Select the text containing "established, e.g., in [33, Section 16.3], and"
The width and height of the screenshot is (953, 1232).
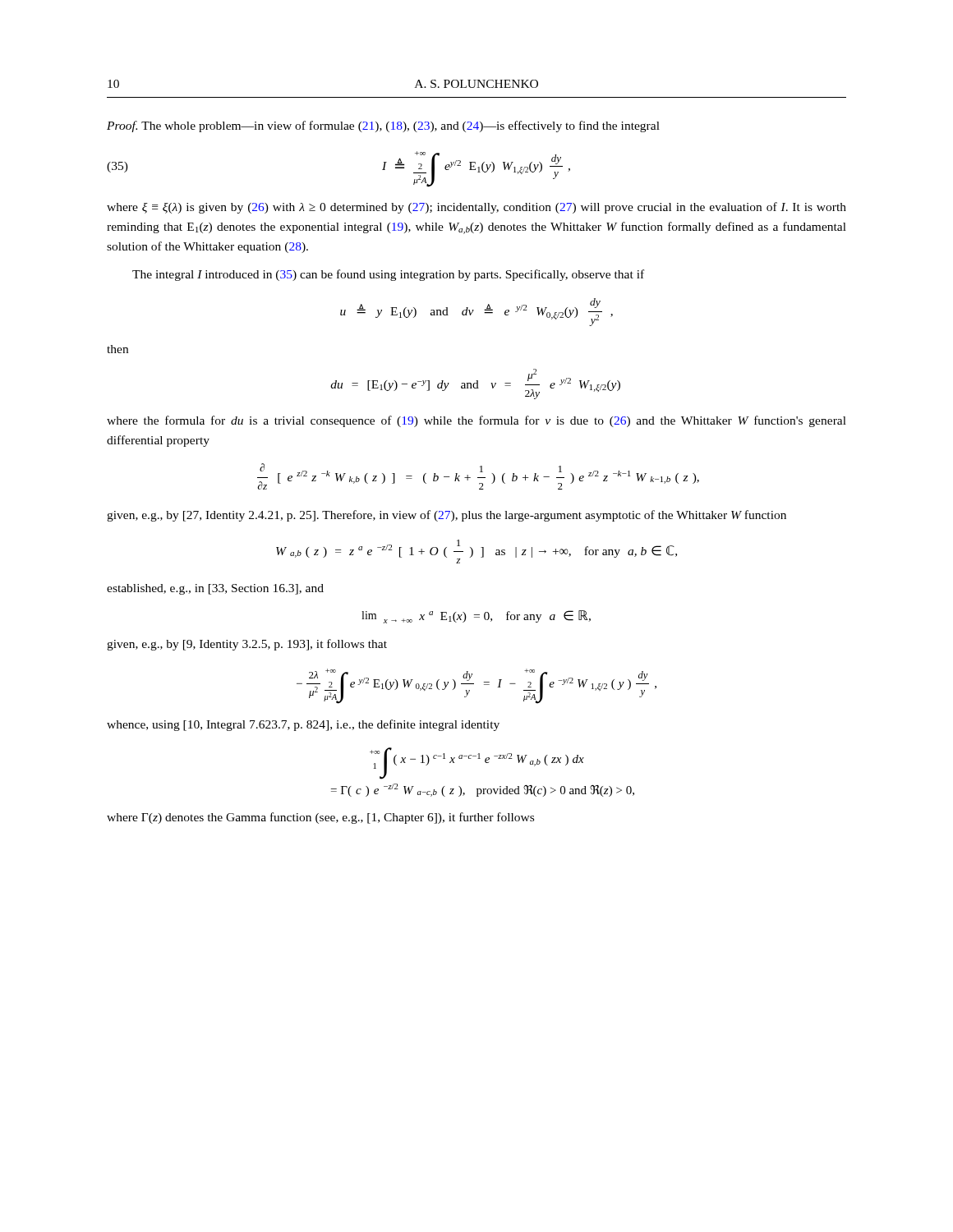tap(215, 588)
